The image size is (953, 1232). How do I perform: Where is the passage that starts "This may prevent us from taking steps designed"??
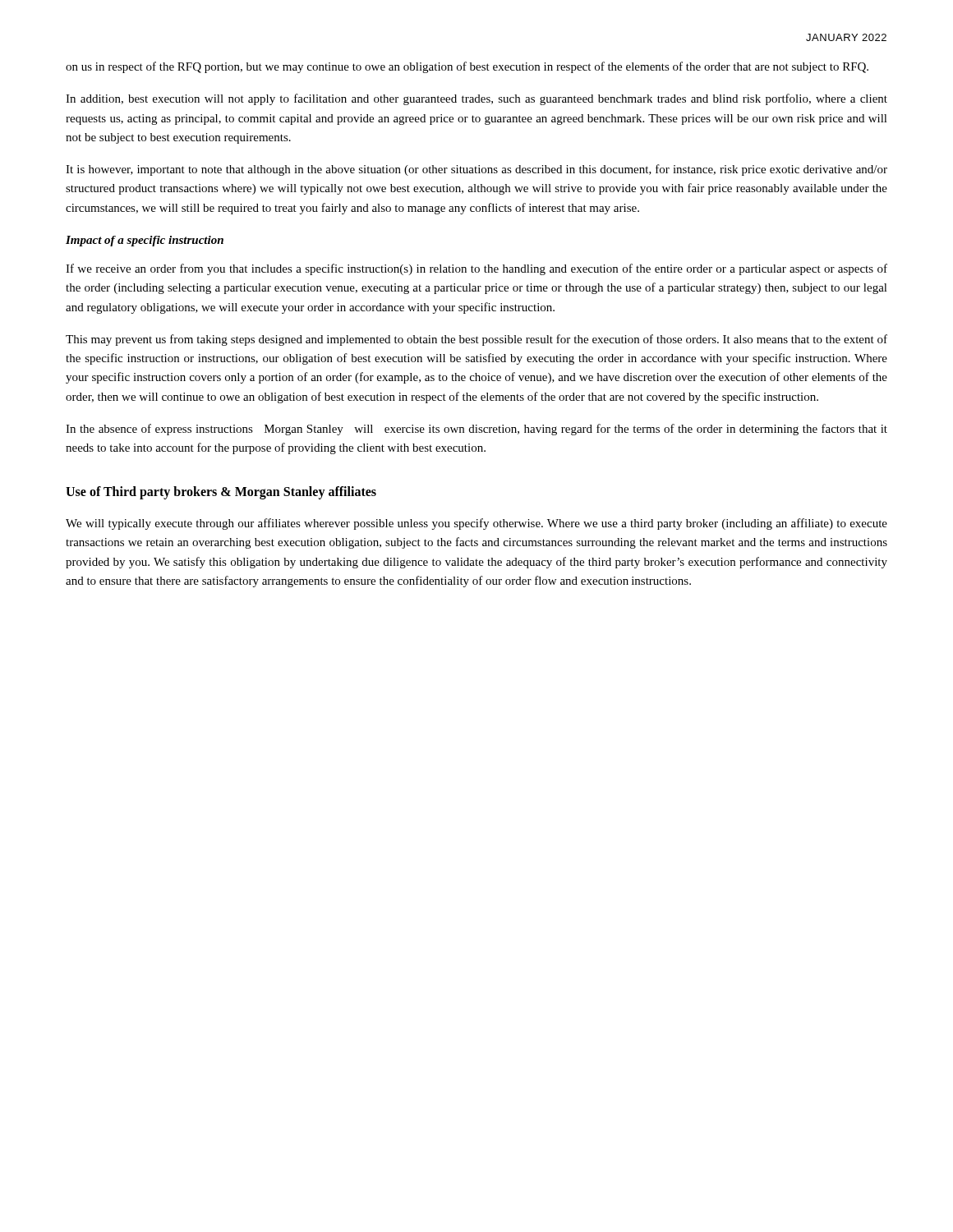pos(476,368)
